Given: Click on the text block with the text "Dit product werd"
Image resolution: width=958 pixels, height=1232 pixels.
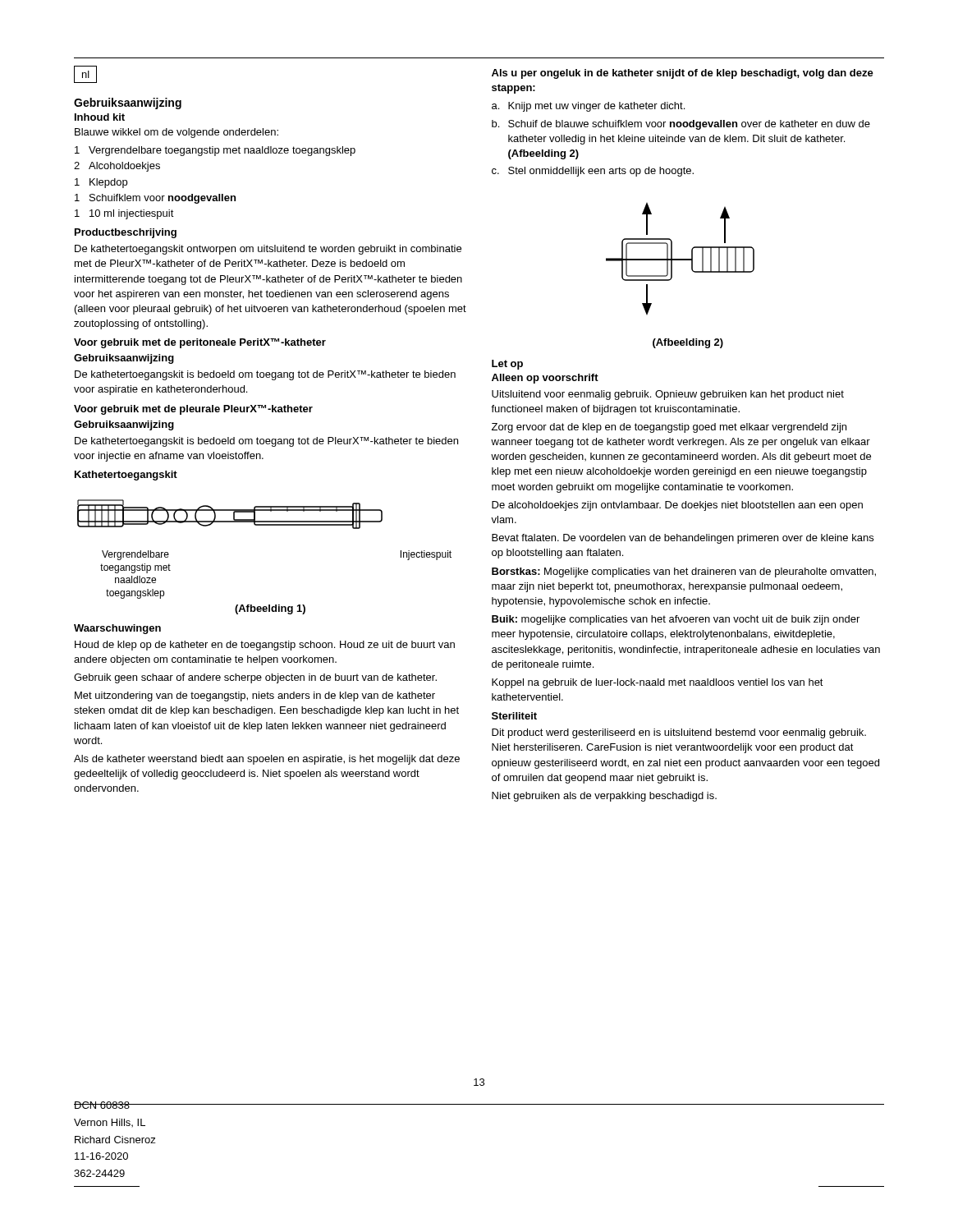Looking at the screenshot, I should tap(688, 755).
